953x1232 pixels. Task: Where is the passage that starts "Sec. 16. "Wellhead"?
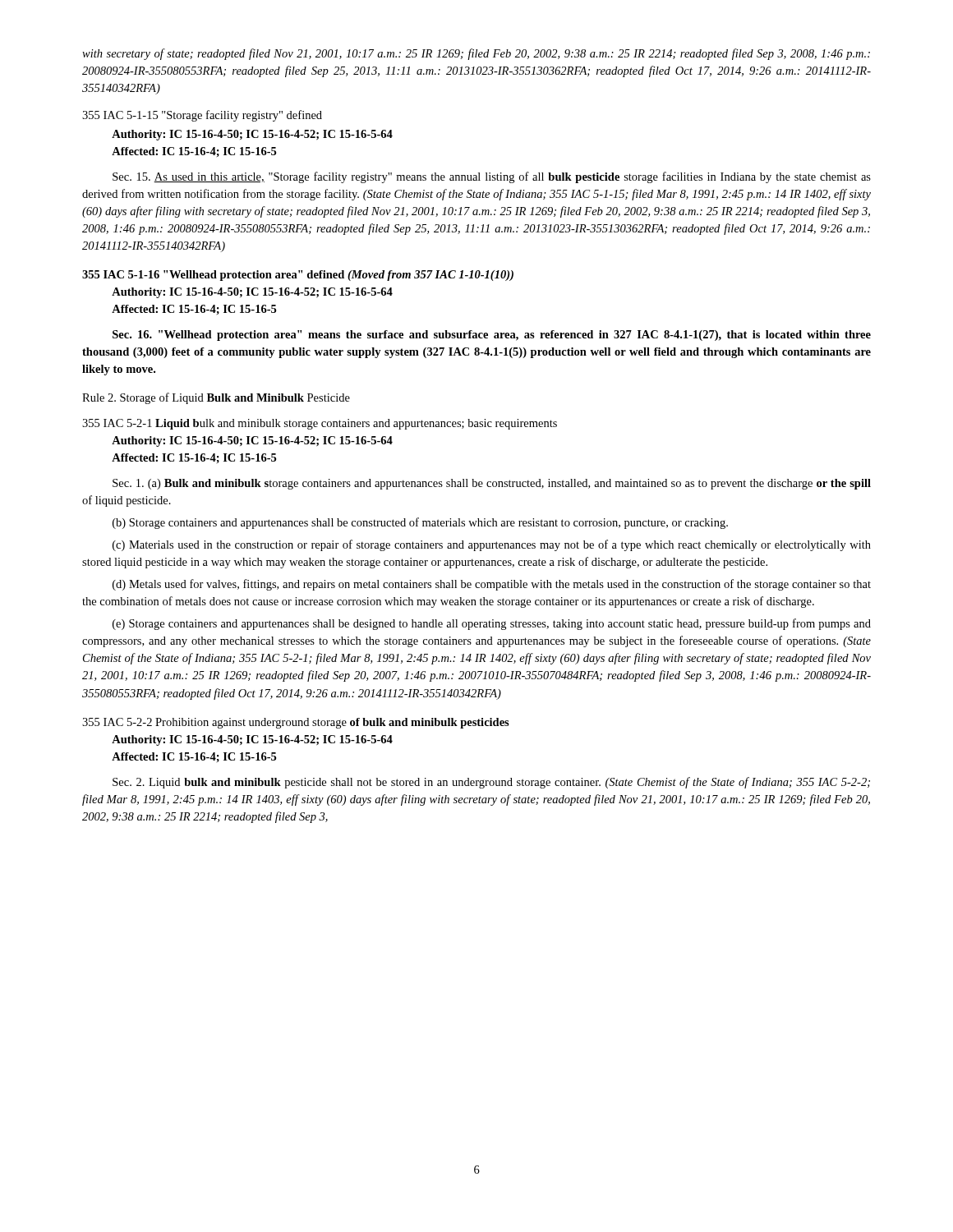click(476, 352)
